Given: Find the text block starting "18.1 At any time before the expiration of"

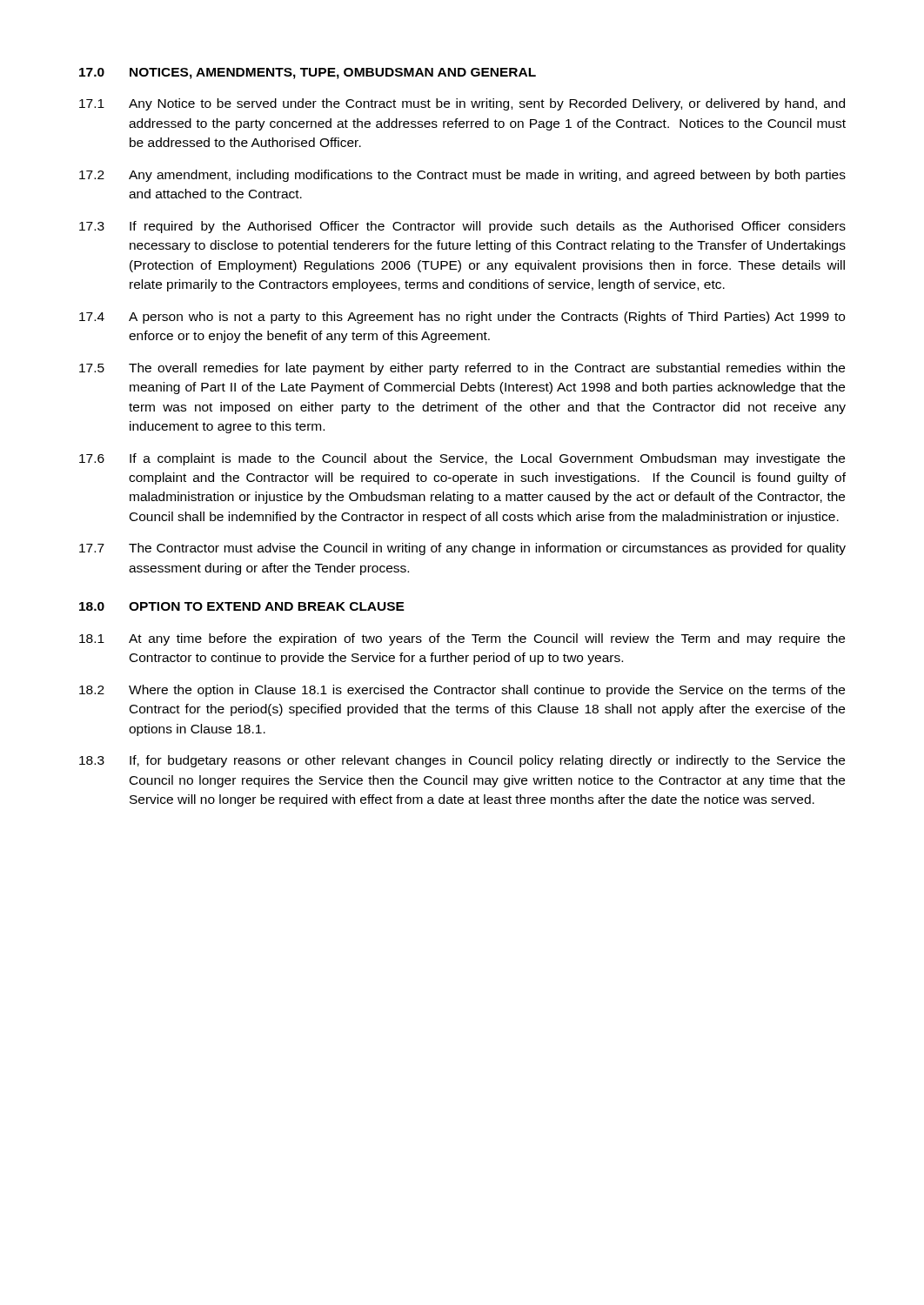Looking at the screenshot, I should click(x=462, y=648).
